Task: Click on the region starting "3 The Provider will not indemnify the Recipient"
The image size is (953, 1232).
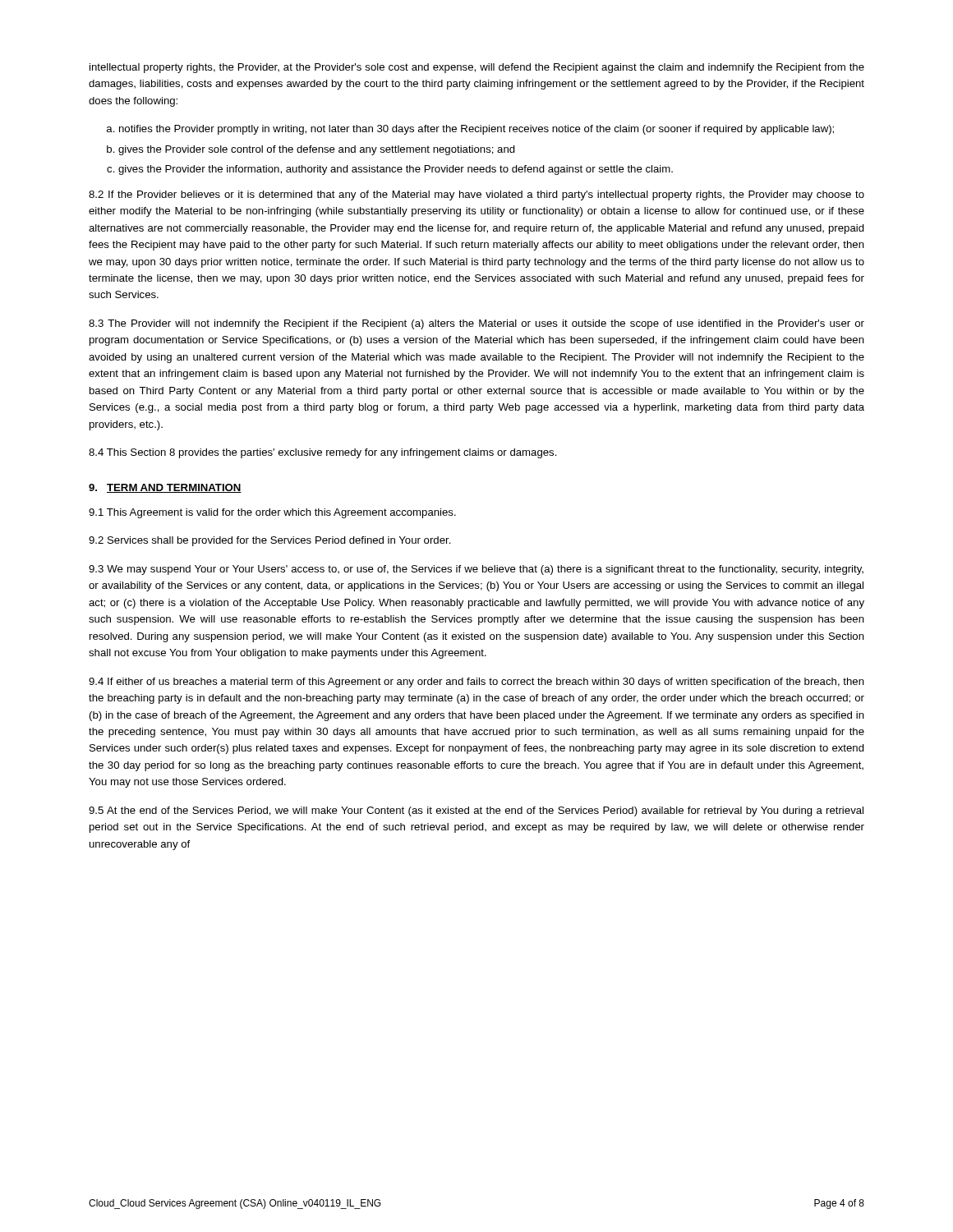Action: click(x=476, y=374)
